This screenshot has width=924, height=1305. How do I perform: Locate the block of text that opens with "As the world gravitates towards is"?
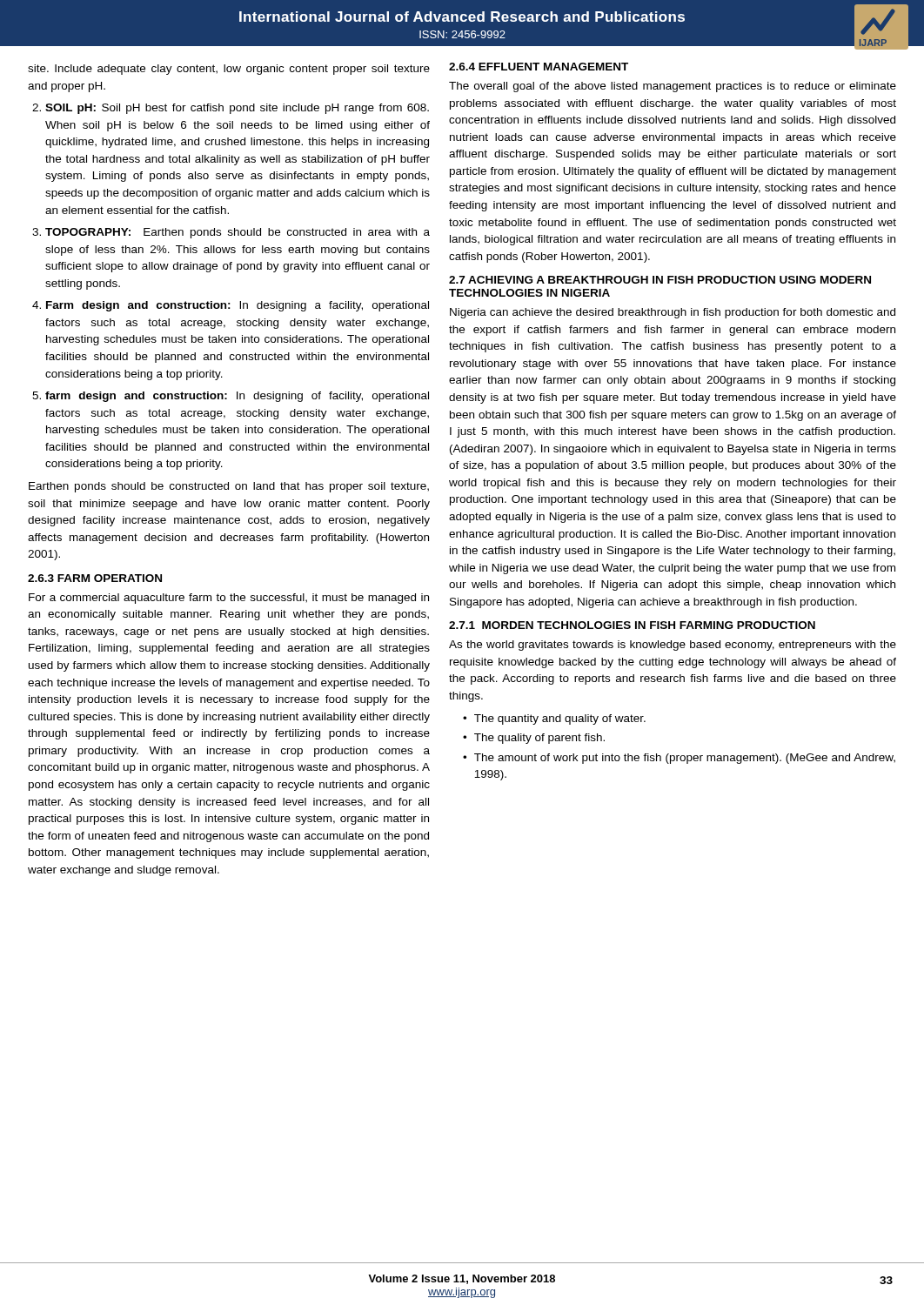[x=673, y=670]
